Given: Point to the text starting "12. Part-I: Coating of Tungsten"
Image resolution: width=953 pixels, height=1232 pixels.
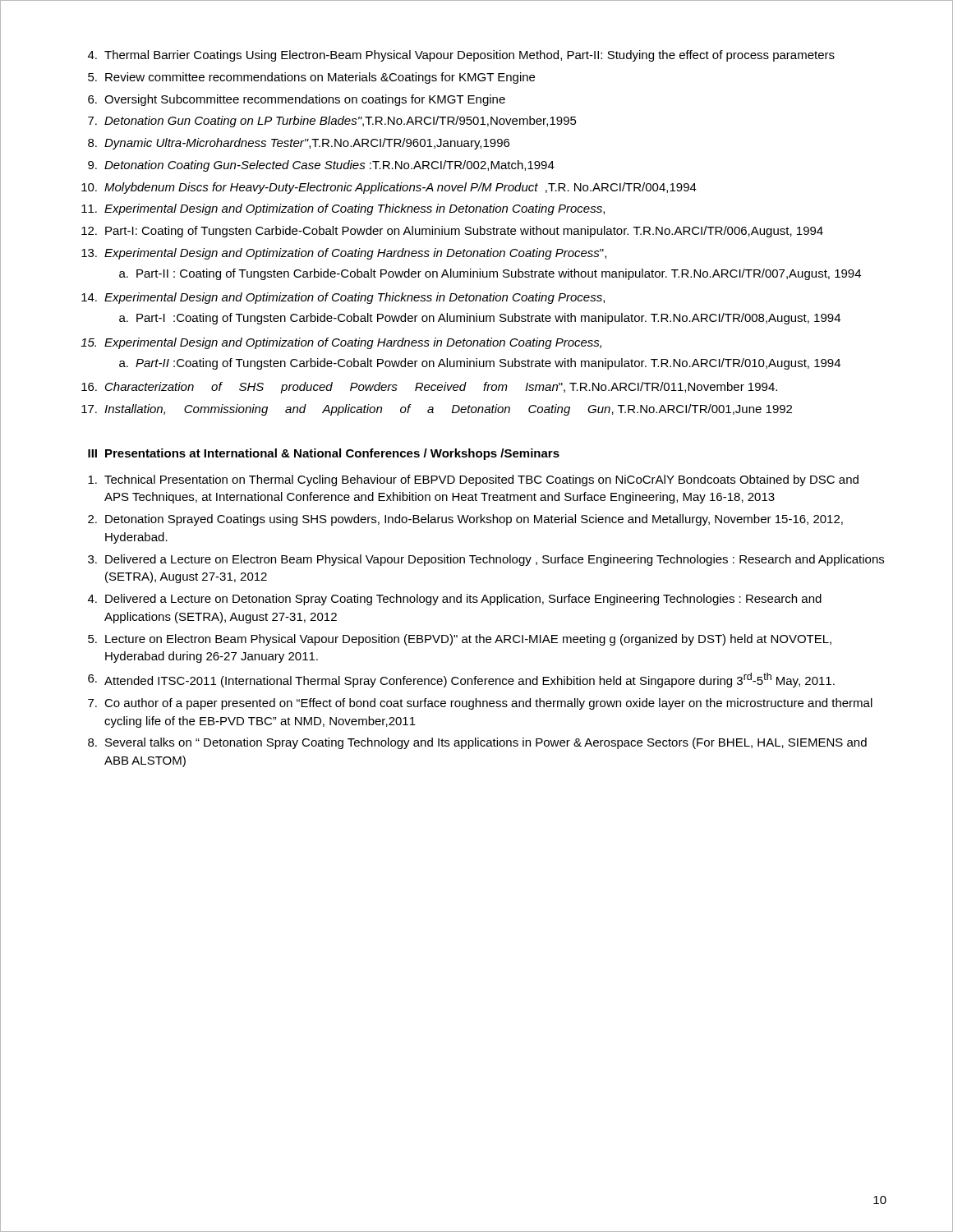Looking at the screenshot, I should click(476, 231).
